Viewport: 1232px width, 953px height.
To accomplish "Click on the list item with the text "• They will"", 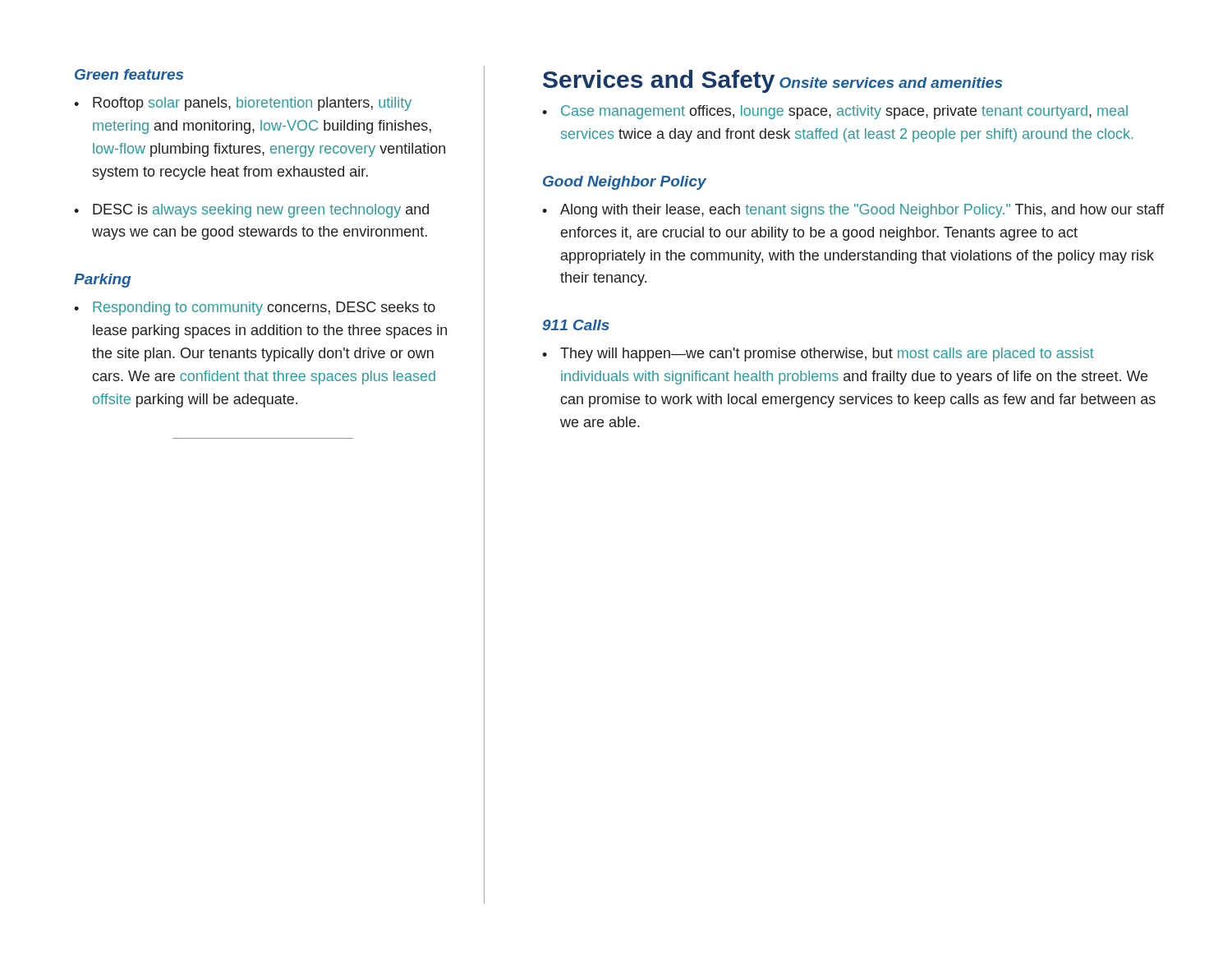I will click(x=854, y=389).
